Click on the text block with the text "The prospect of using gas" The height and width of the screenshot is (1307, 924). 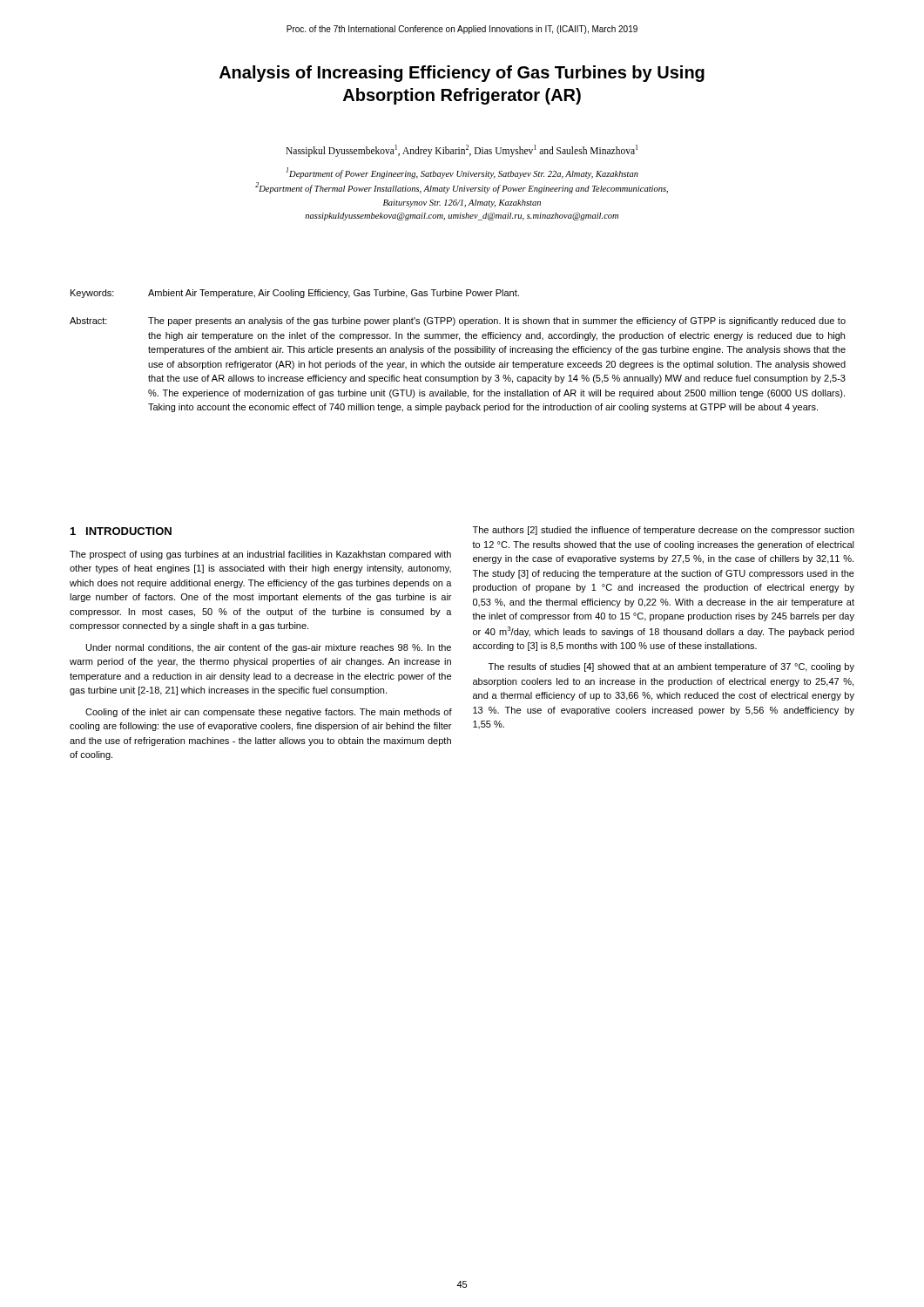(261, 654)
